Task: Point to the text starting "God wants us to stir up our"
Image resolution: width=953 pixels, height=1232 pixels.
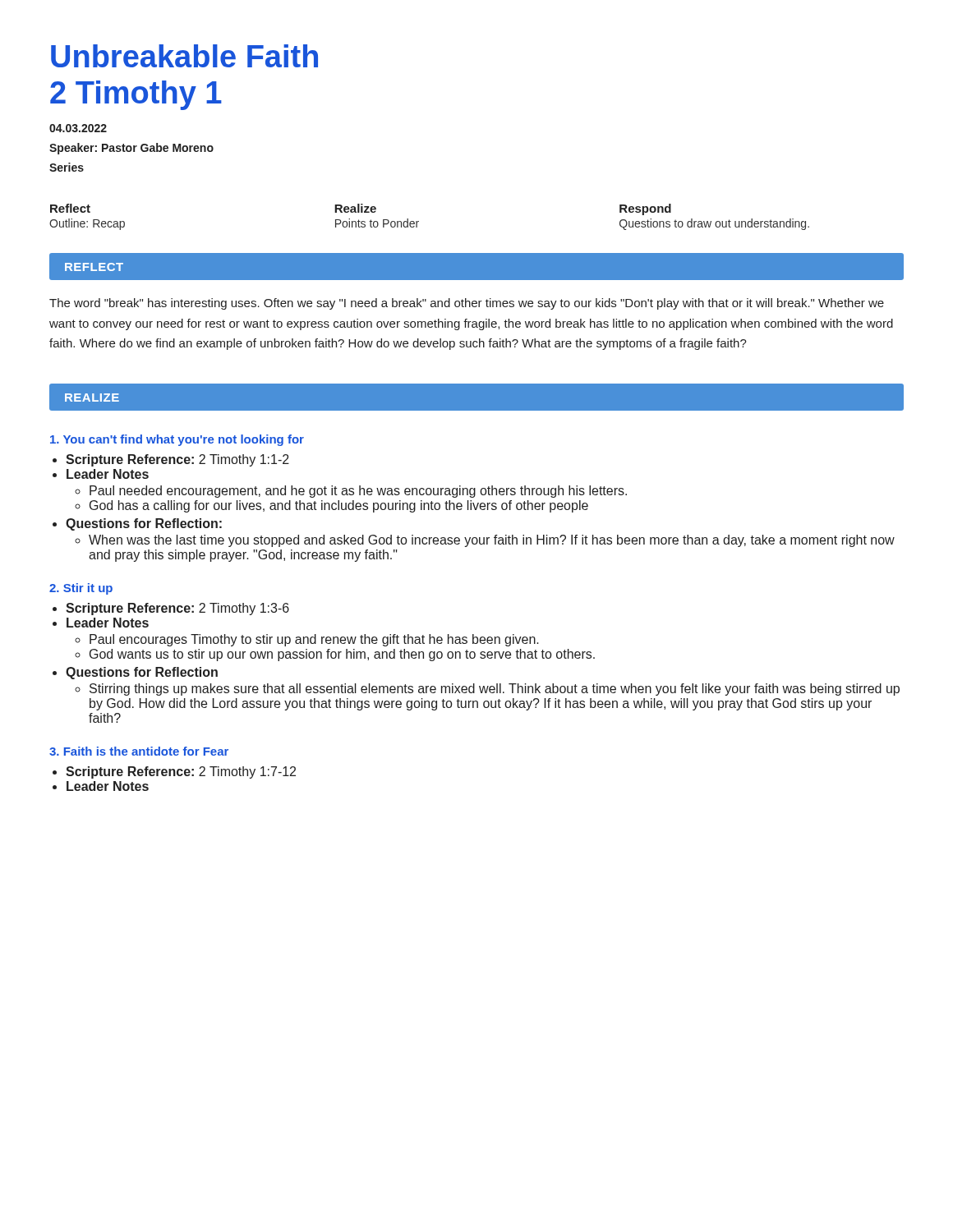Action: (x=496, y=655)
